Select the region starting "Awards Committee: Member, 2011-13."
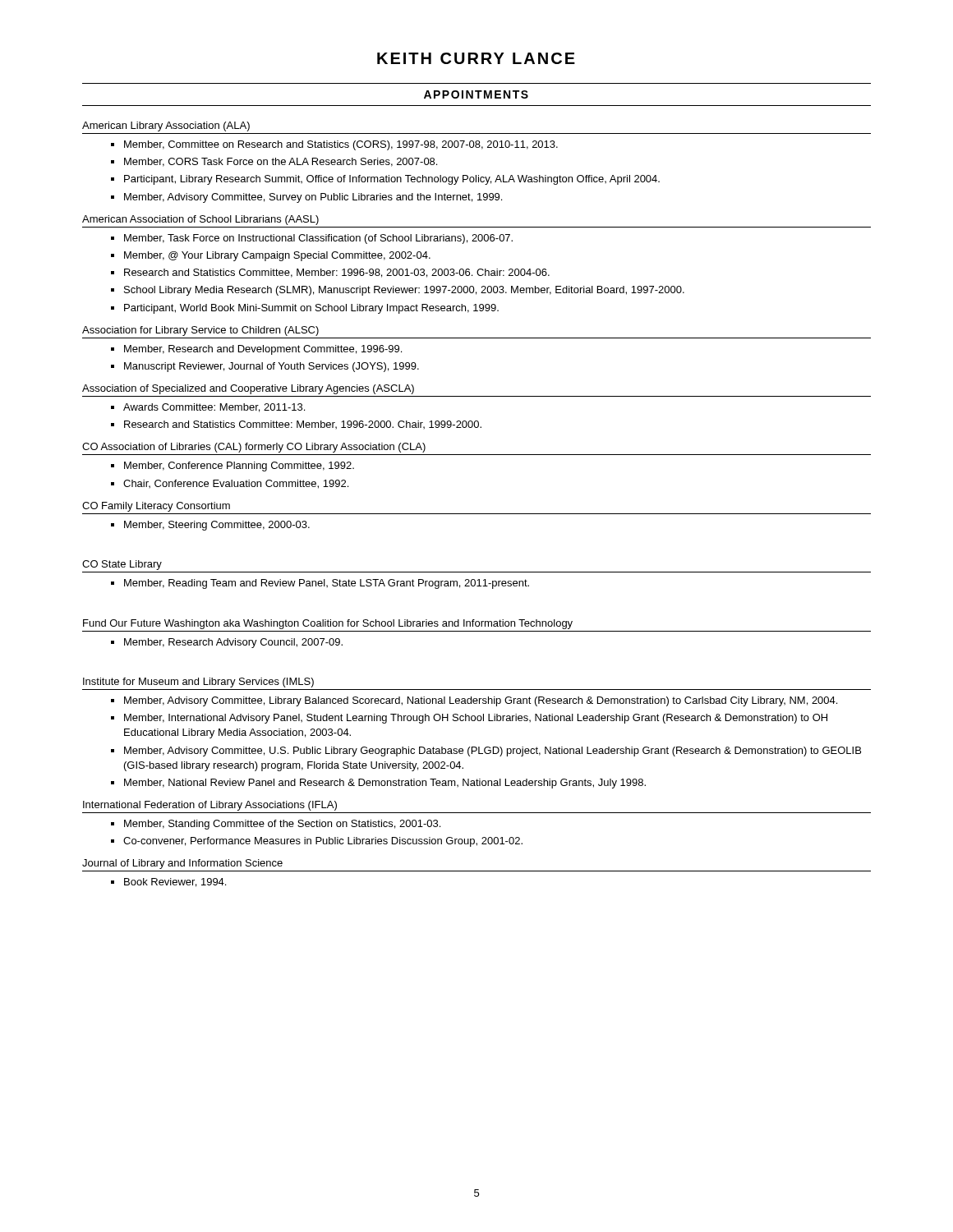Viewport: 953px width, 1232px height. [215, 407]
